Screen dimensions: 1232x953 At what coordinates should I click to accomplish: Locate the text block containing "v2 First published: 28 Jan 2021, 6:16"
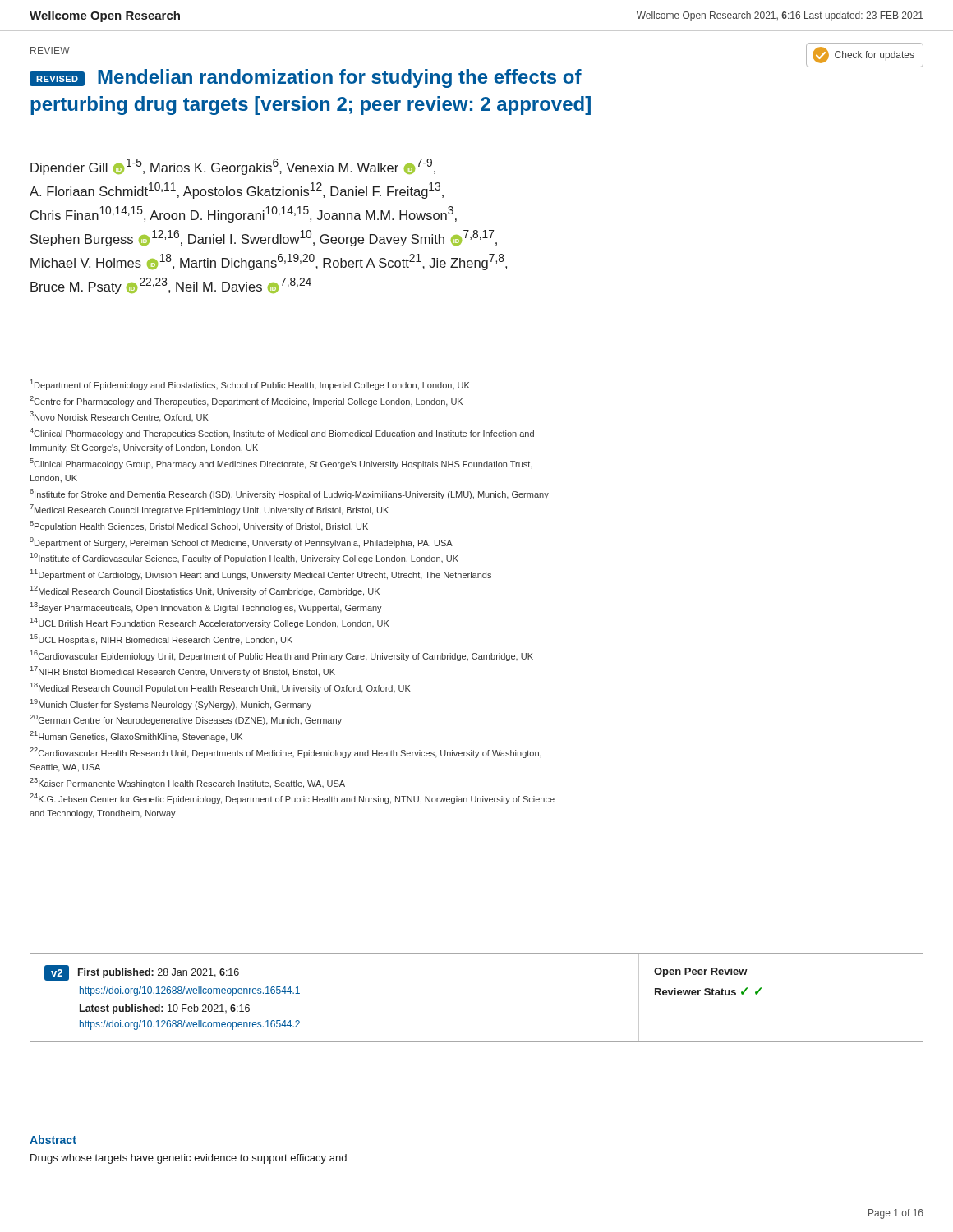pyautogui.click(x=142, y=973)
